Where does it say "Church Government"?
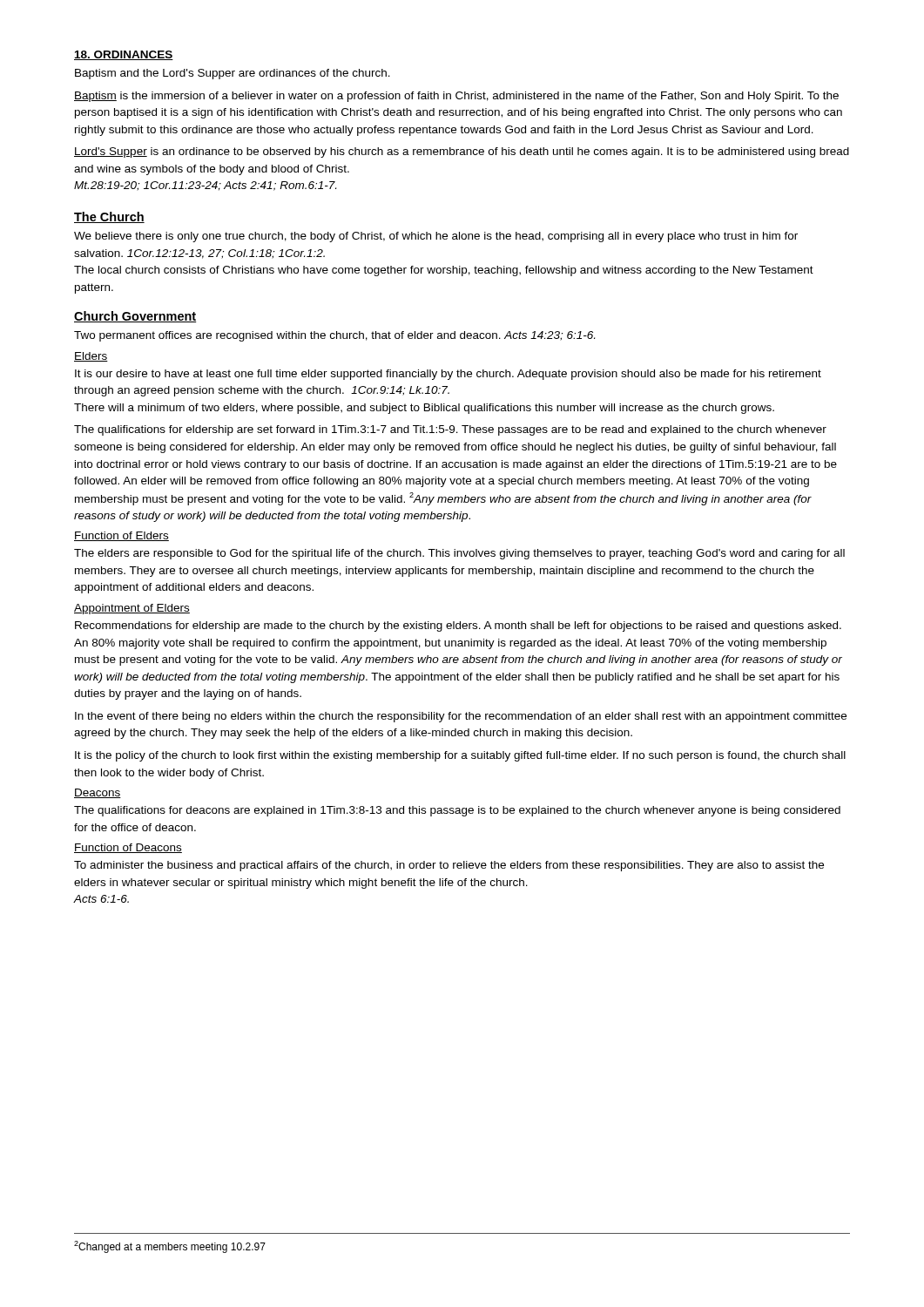924x1307 pixels. (135, 316)
